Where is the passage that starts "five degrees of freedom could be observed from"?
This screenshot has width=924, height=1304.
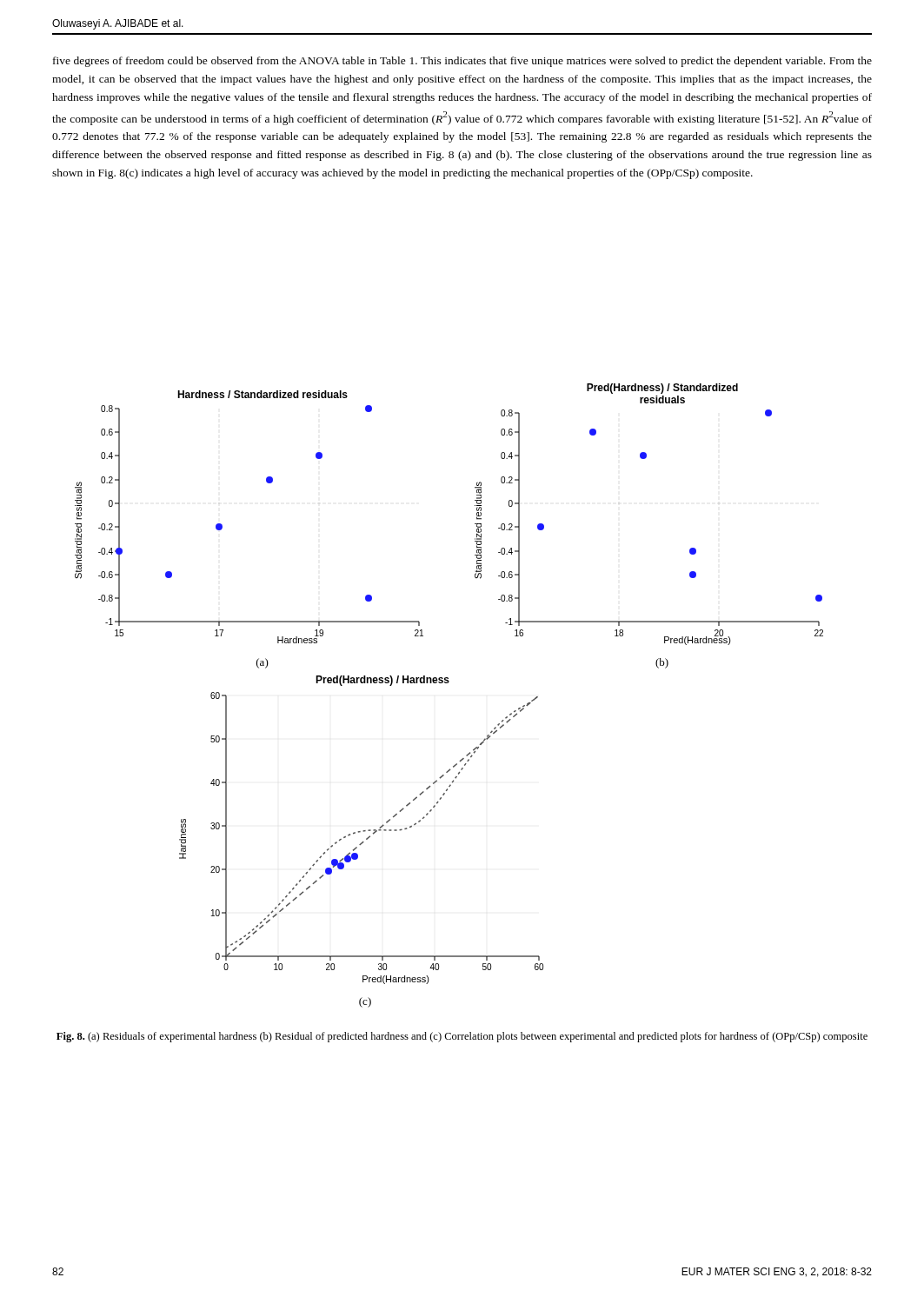[x=462, y=117]
